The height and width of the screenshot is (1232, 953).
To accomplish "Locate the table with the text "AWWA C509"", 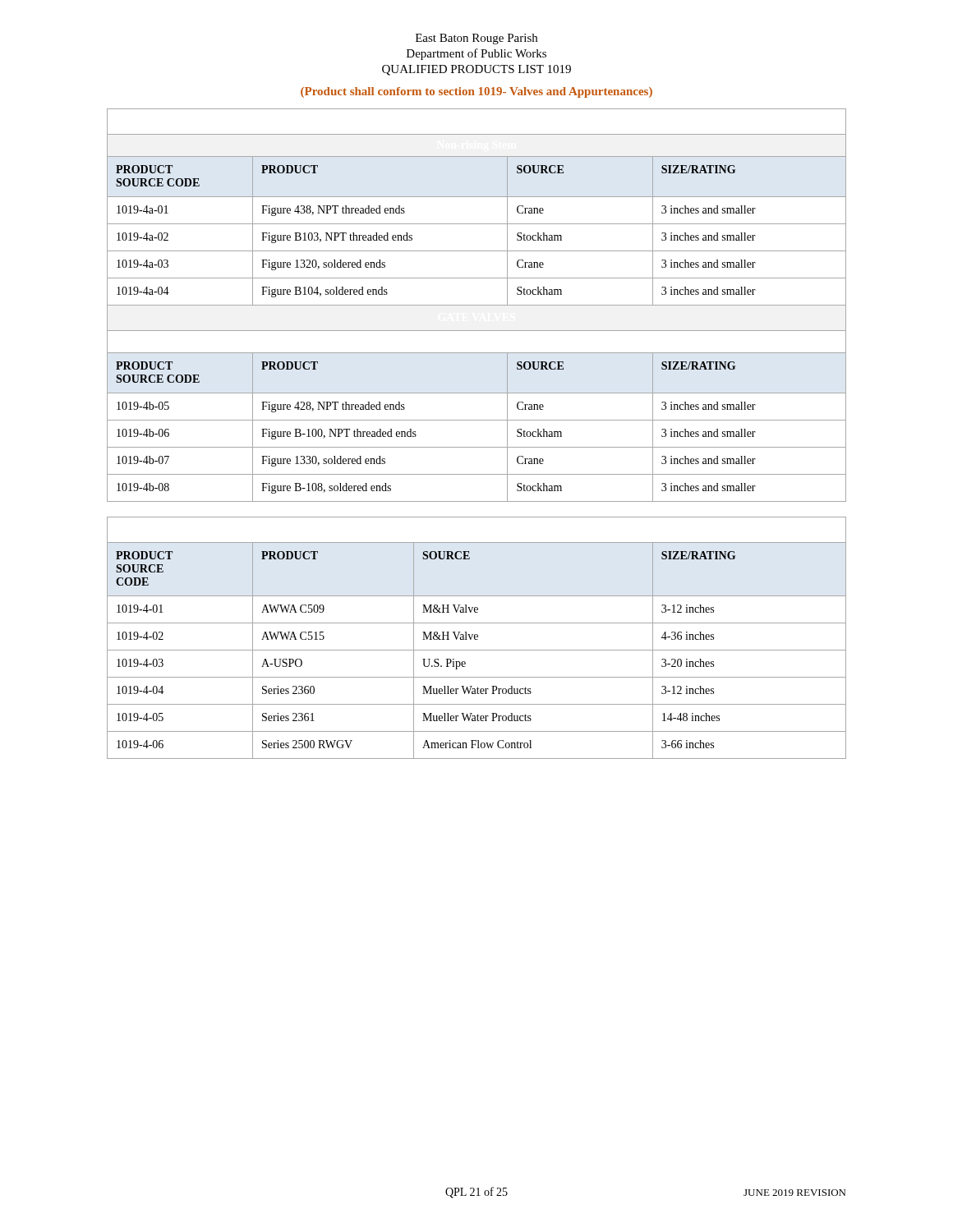I will click(x=476, y=638).
